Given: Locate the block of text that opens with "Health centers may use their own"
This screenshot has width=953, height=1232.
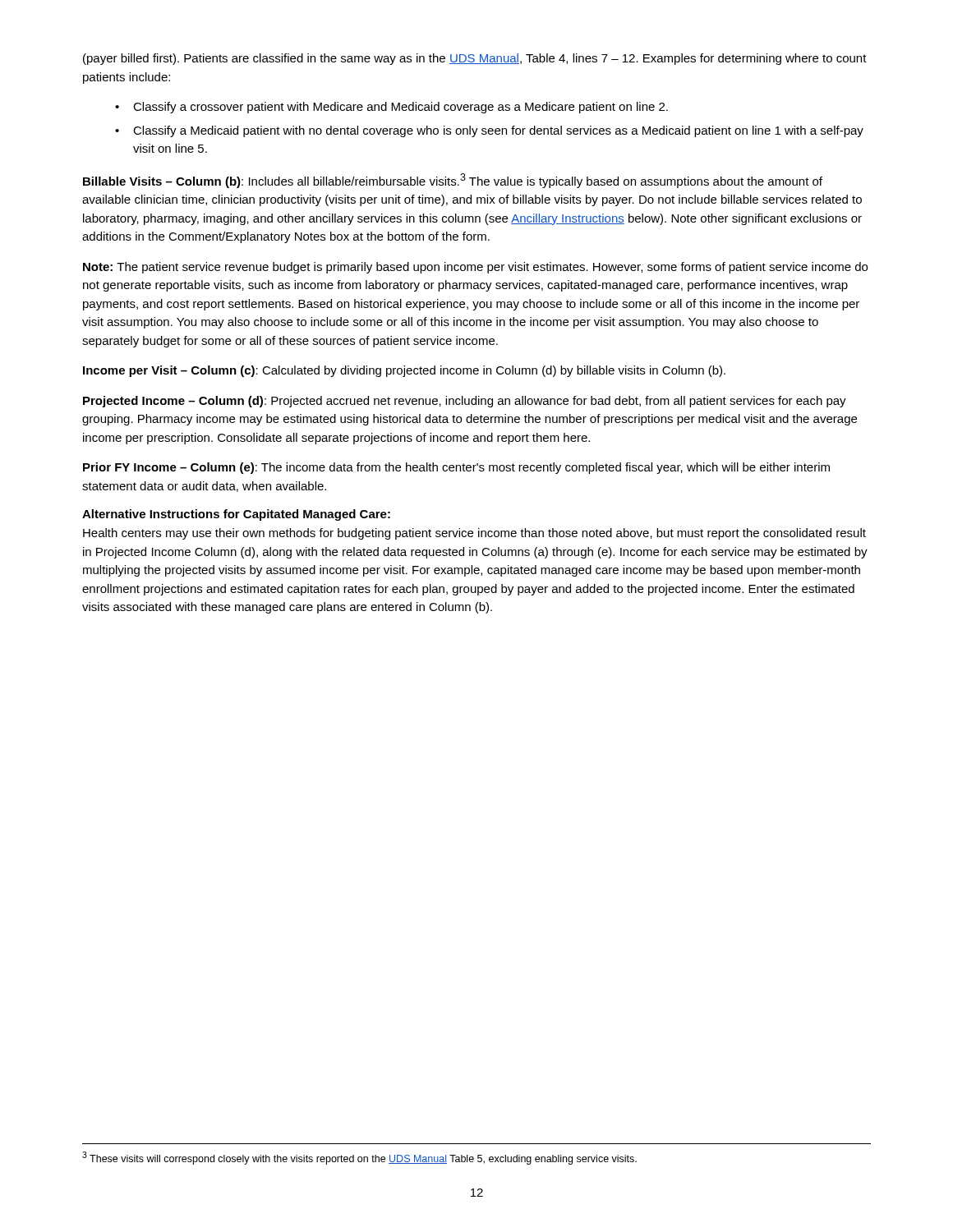Looking at the screenshot, I should tap(475, 570).
